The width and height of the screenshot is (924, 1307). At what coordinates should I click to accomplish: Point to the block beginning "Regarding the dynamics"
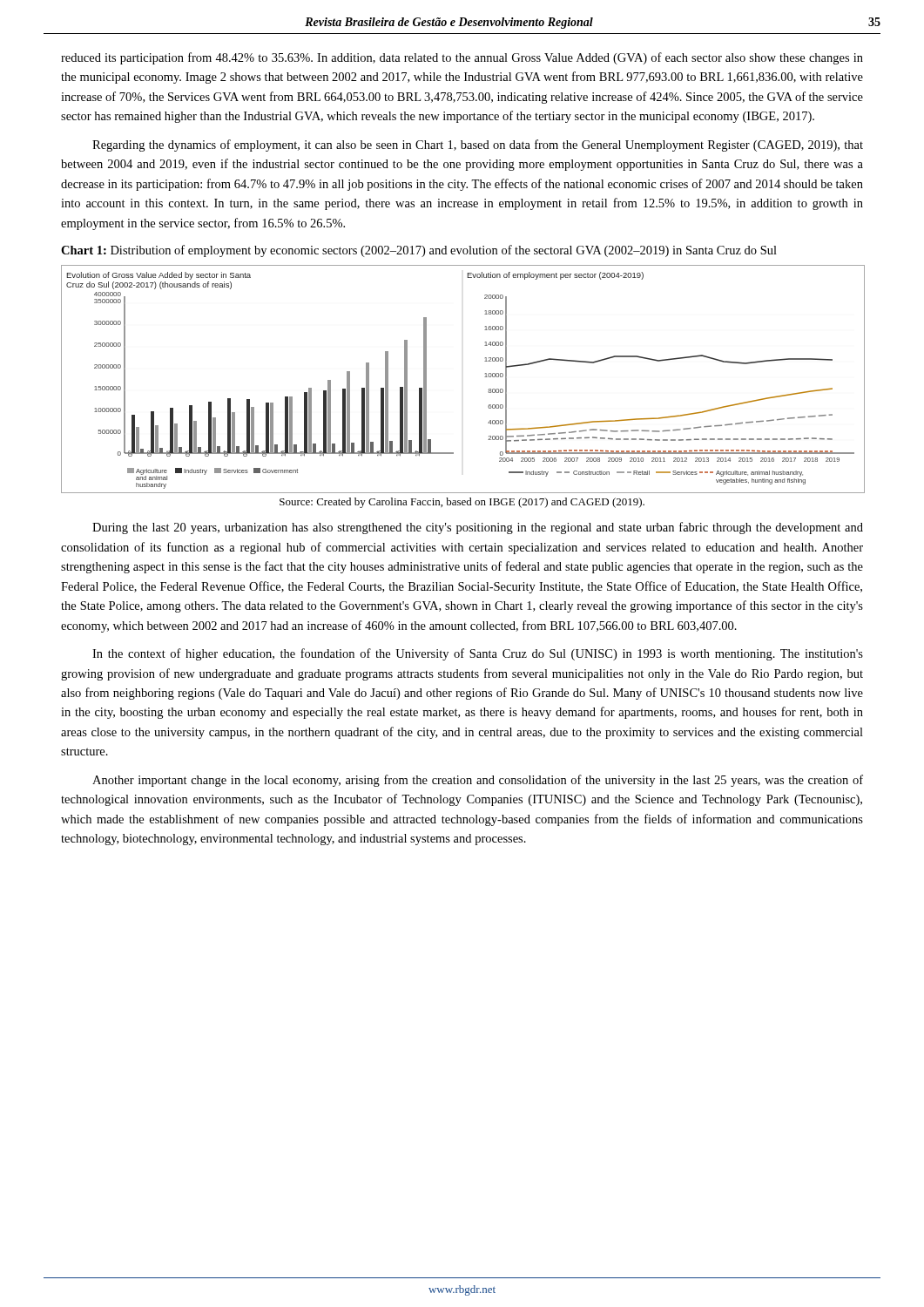point(462,184)
